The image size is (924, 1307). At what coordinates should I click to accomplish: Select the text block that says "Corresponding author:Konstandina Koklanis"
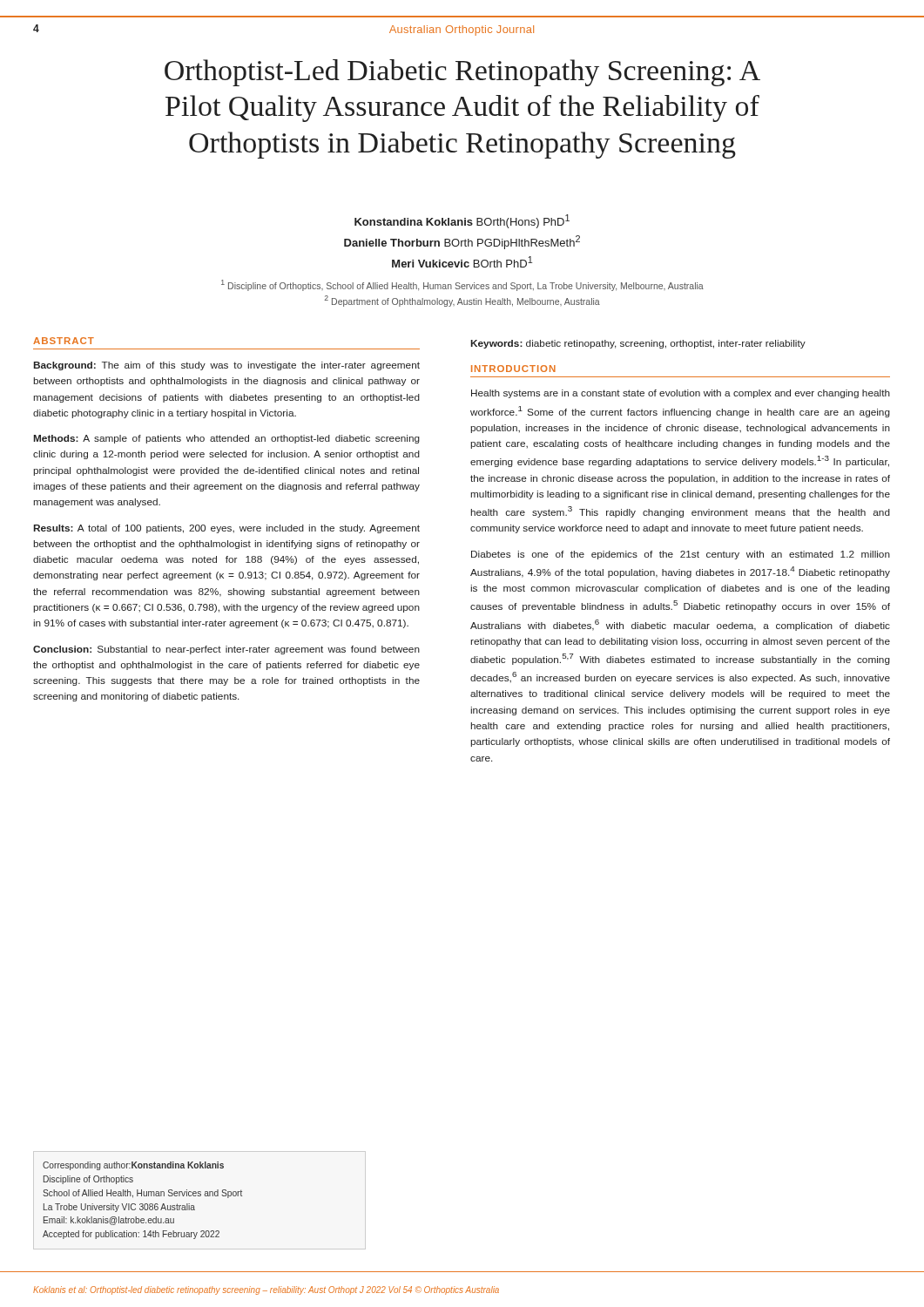[143, 1200]
